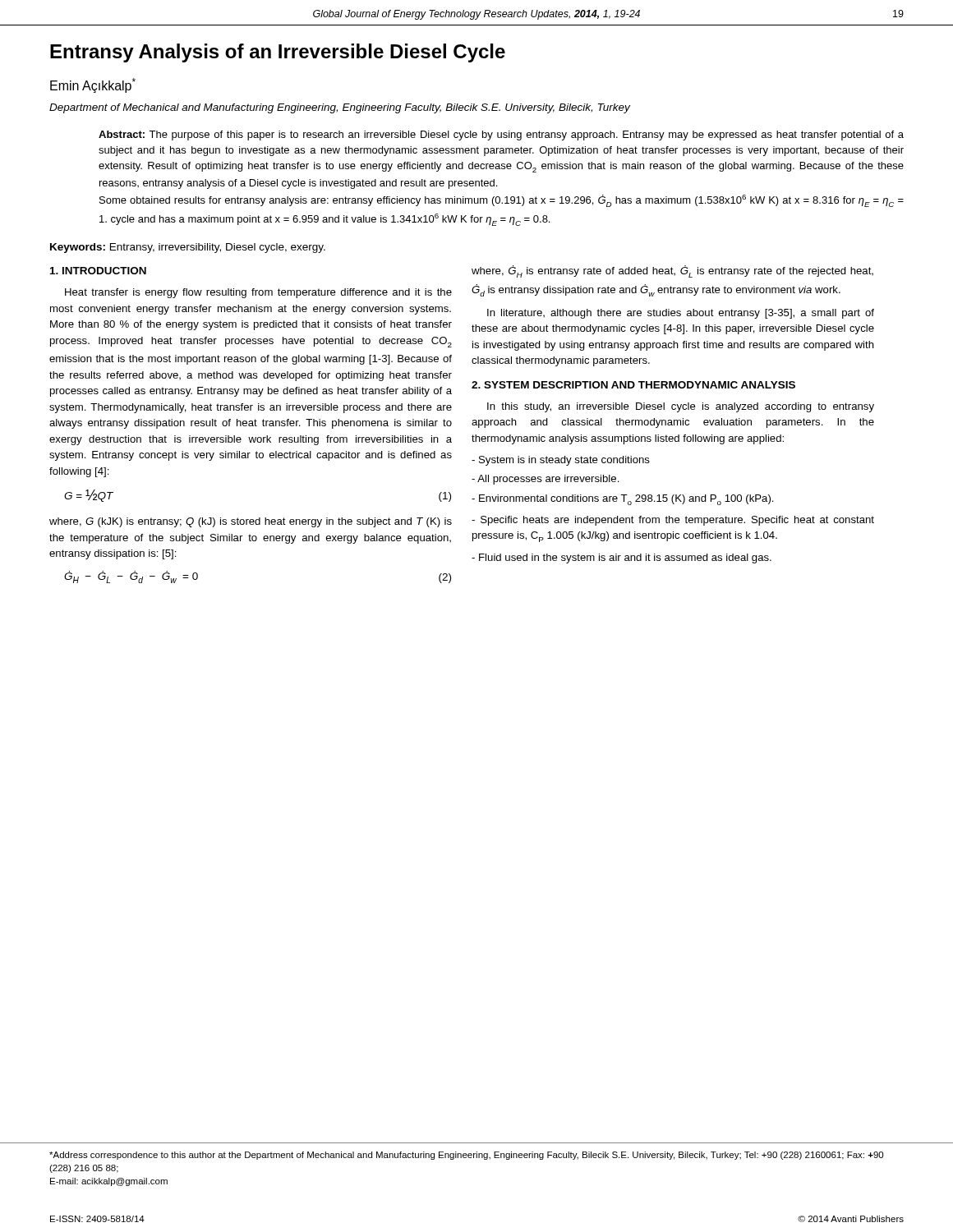Locate the section header with the text "2. SYSTEM DESCRIPTION AND THERMODYNAMIC ANALYSIS"
The height and width of the screenshot is (1232, 953).
click(x=634, y=385)
